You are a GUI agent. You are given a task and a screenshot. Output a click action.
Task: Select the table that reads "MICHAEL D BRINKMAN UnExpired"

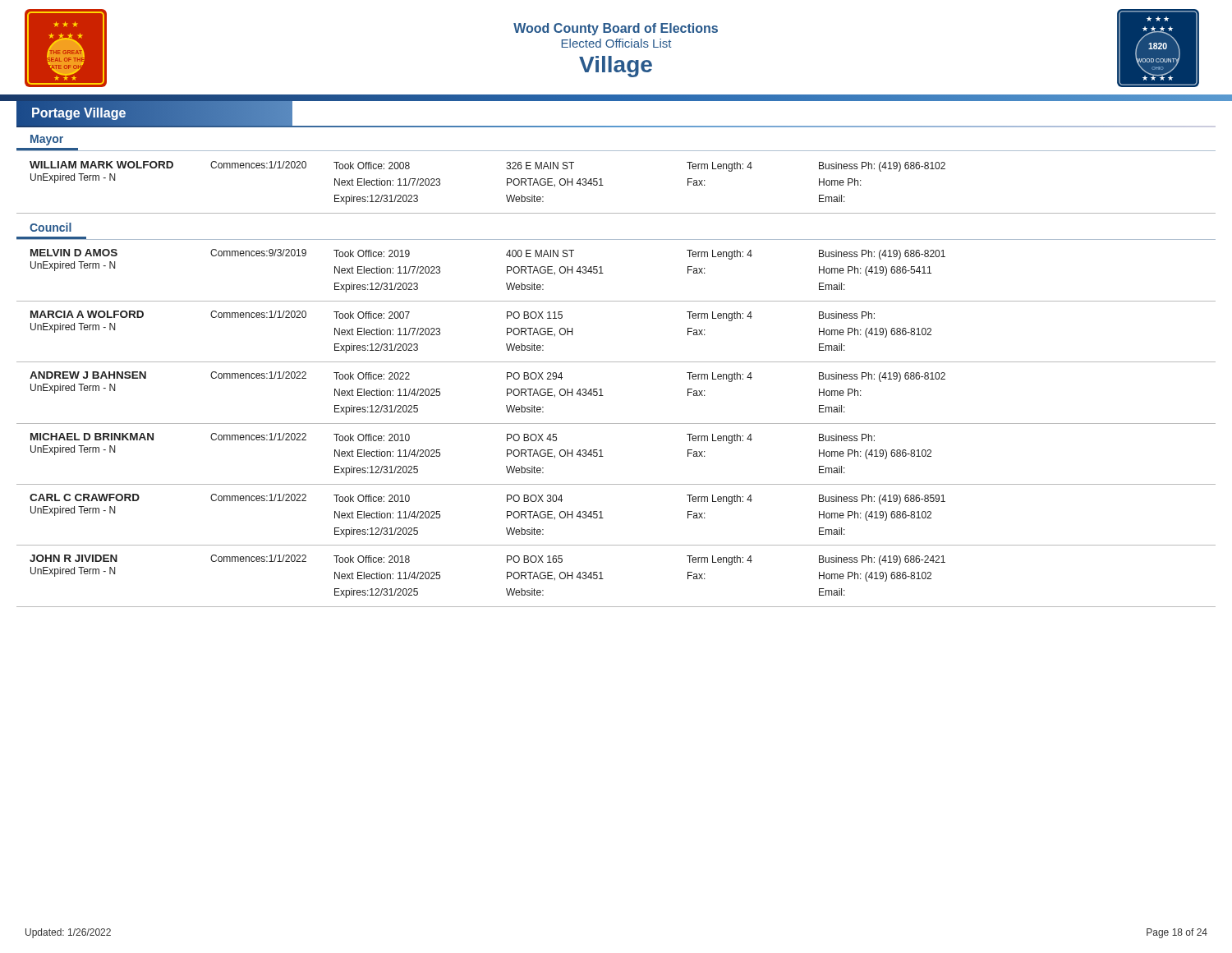pos(616,454)
